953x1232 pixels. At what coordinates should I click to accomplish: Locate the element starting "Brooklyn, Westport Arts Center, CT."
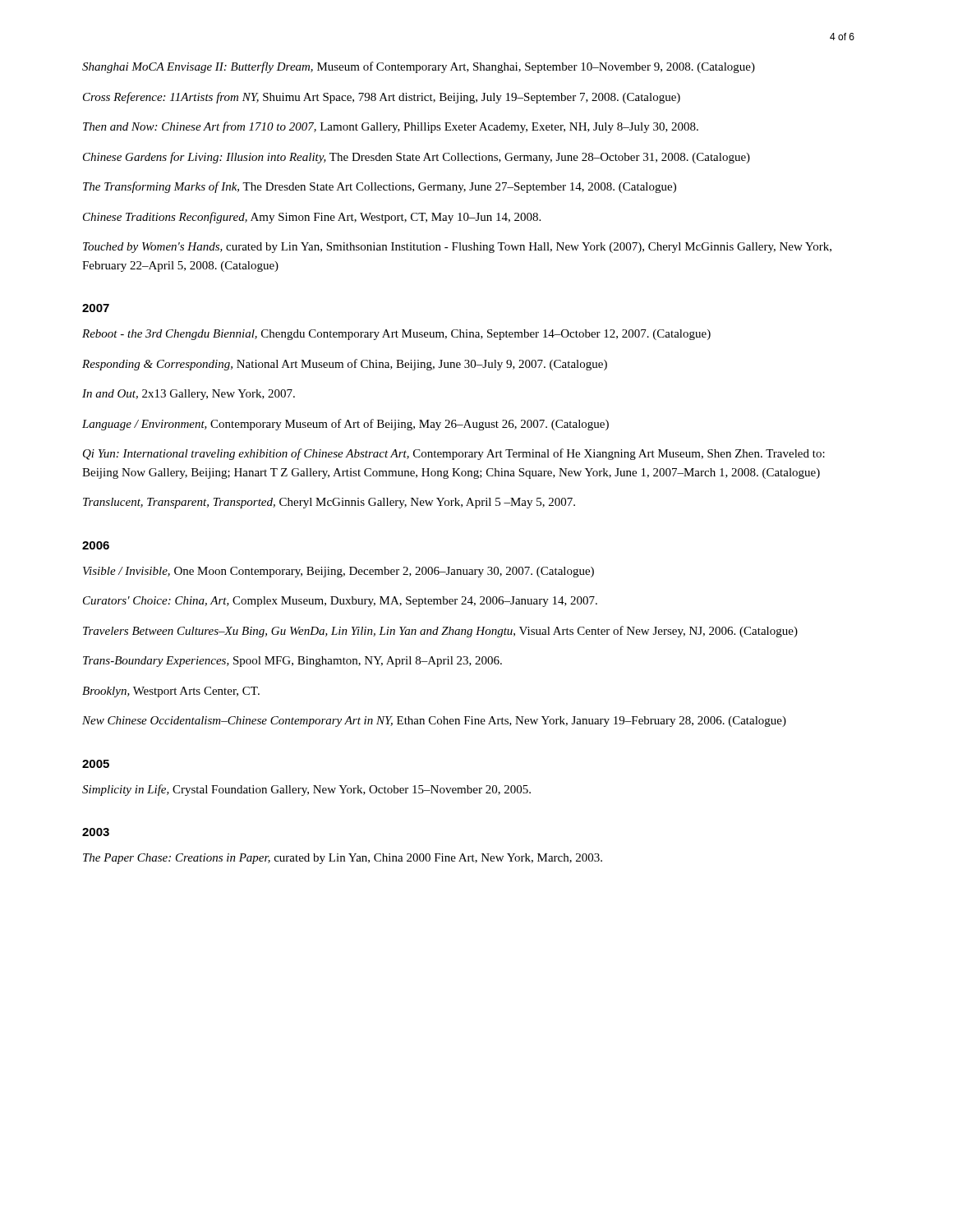pos(171,690)
